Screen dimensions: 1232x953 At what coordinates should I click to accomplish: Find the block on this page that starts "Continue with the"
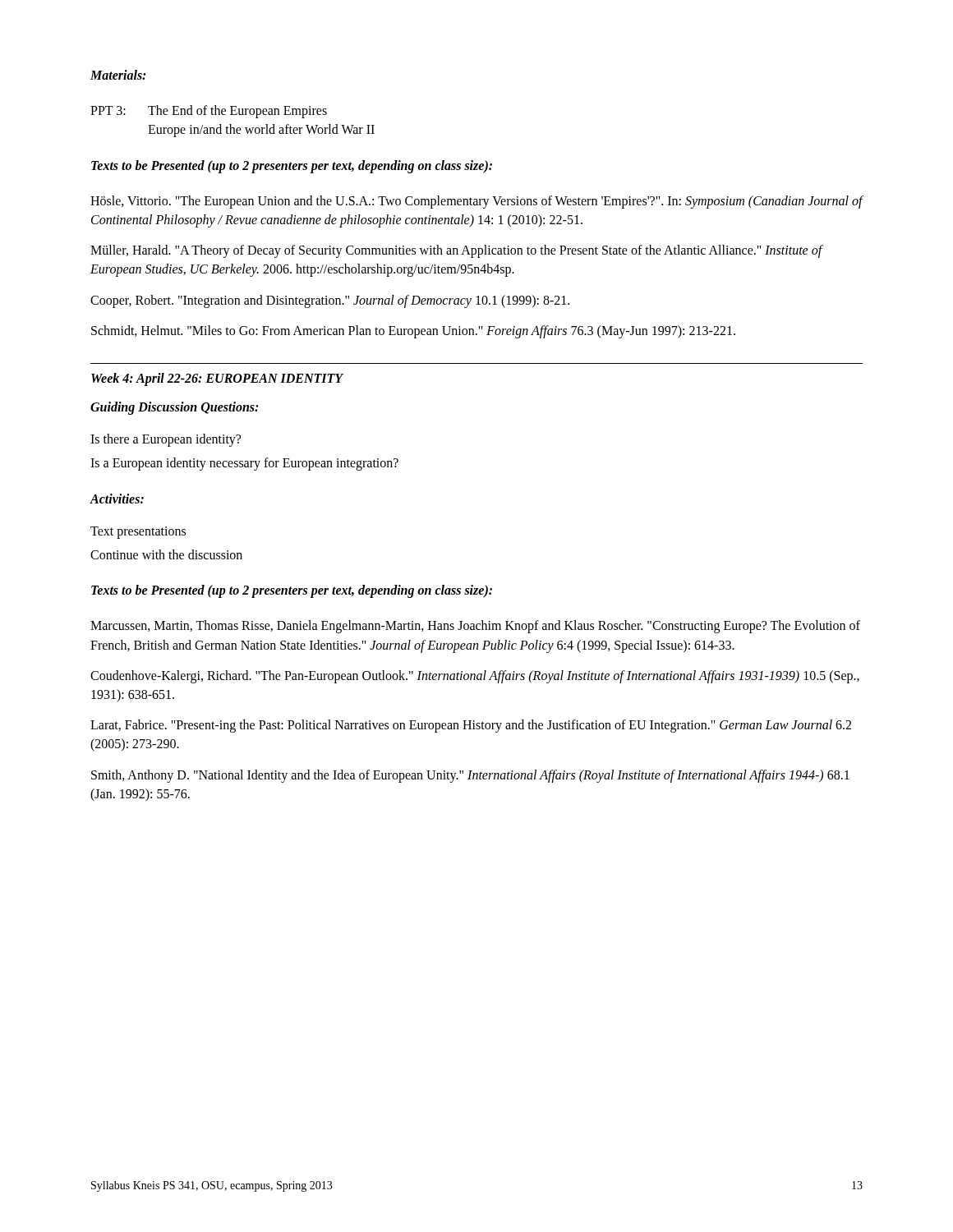click(166, 554)
